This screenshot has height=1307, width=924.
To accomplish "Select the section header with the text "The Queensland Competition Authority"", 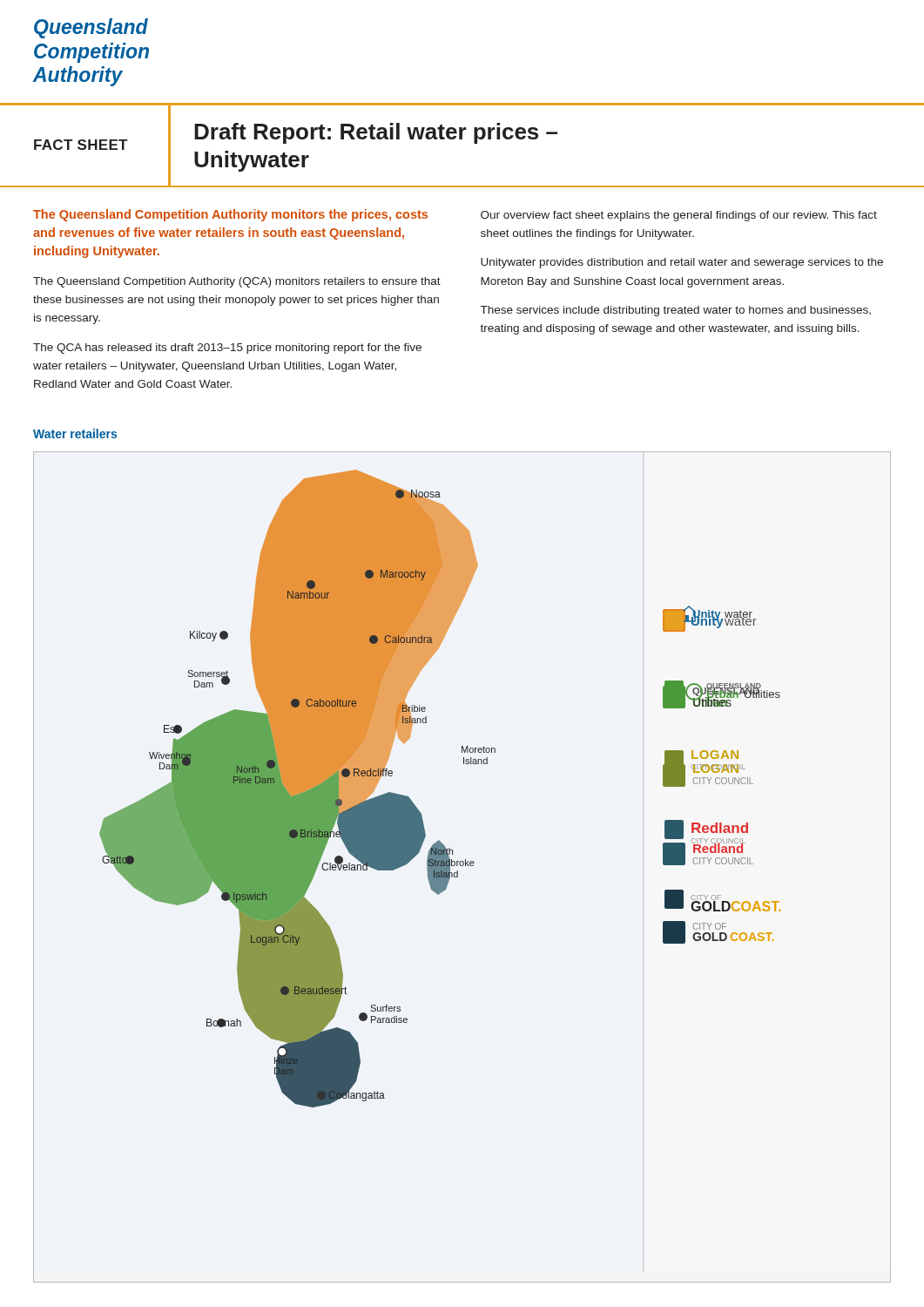I will tap(231, 233).
